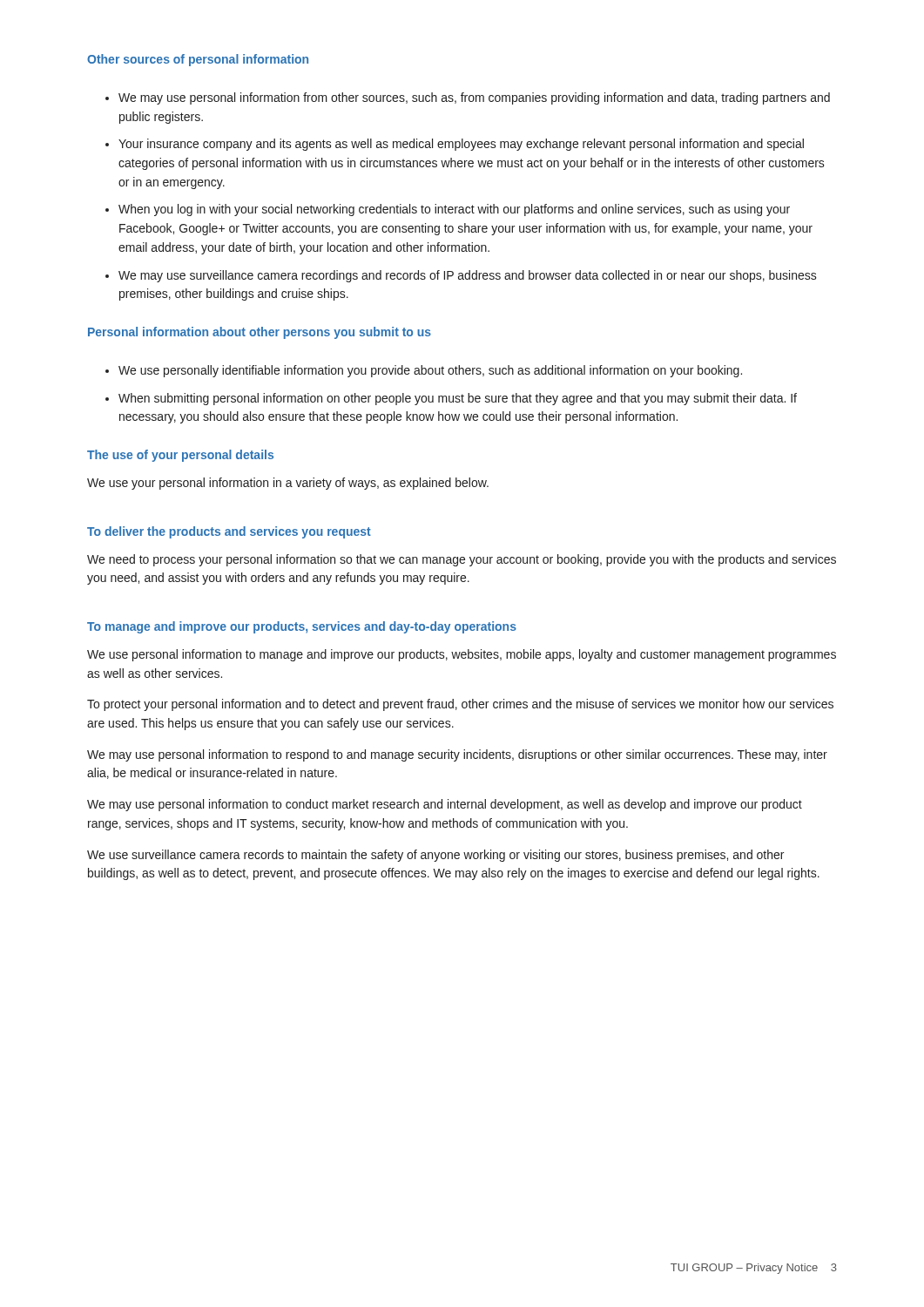Select the block starting "We use surveillance"
The image size is (924, 1307).
pyautogui.click(x=454, y=864)
